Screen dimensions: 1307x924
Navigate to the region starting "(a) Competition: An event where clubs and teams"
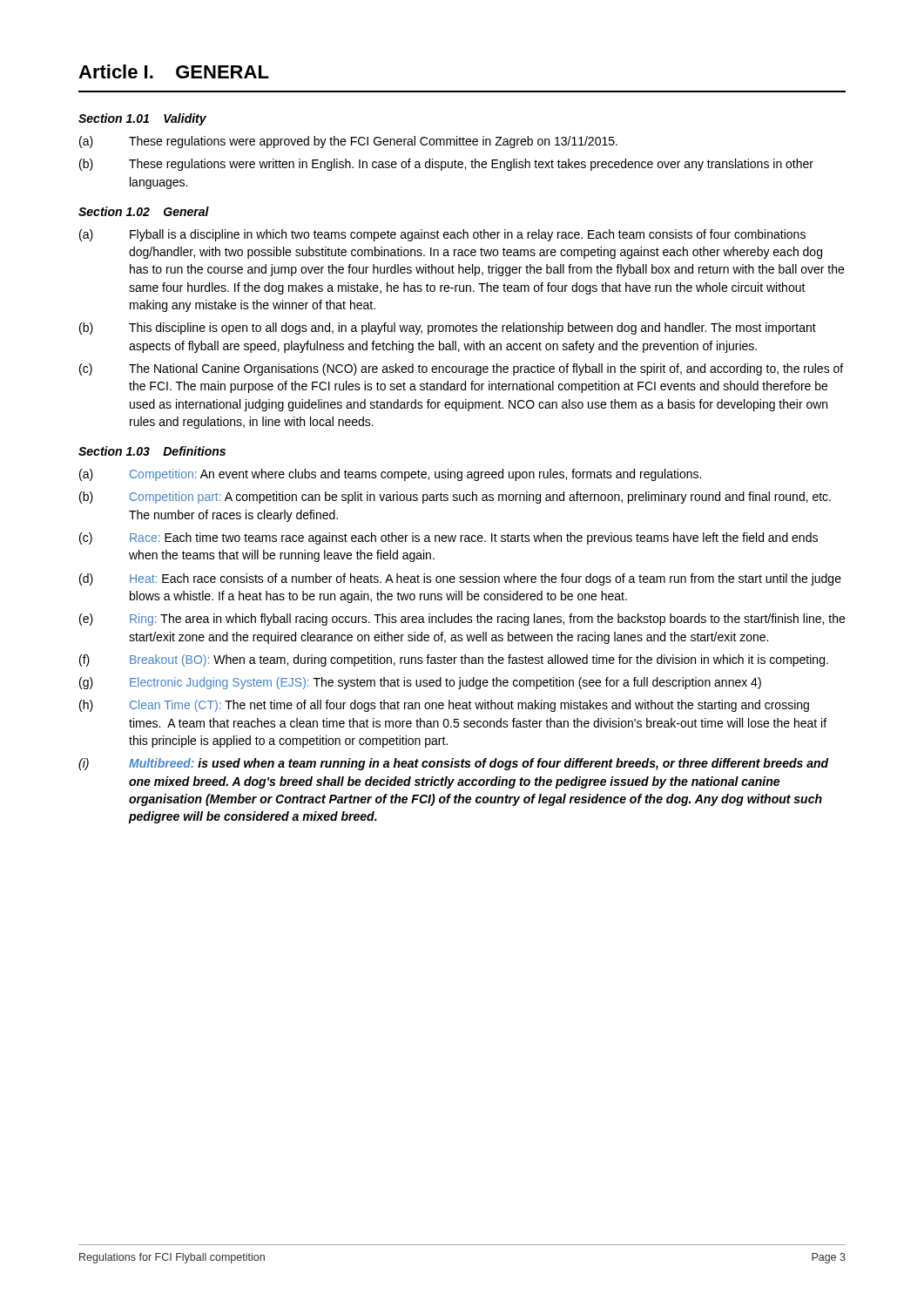(x=462, y=474)
